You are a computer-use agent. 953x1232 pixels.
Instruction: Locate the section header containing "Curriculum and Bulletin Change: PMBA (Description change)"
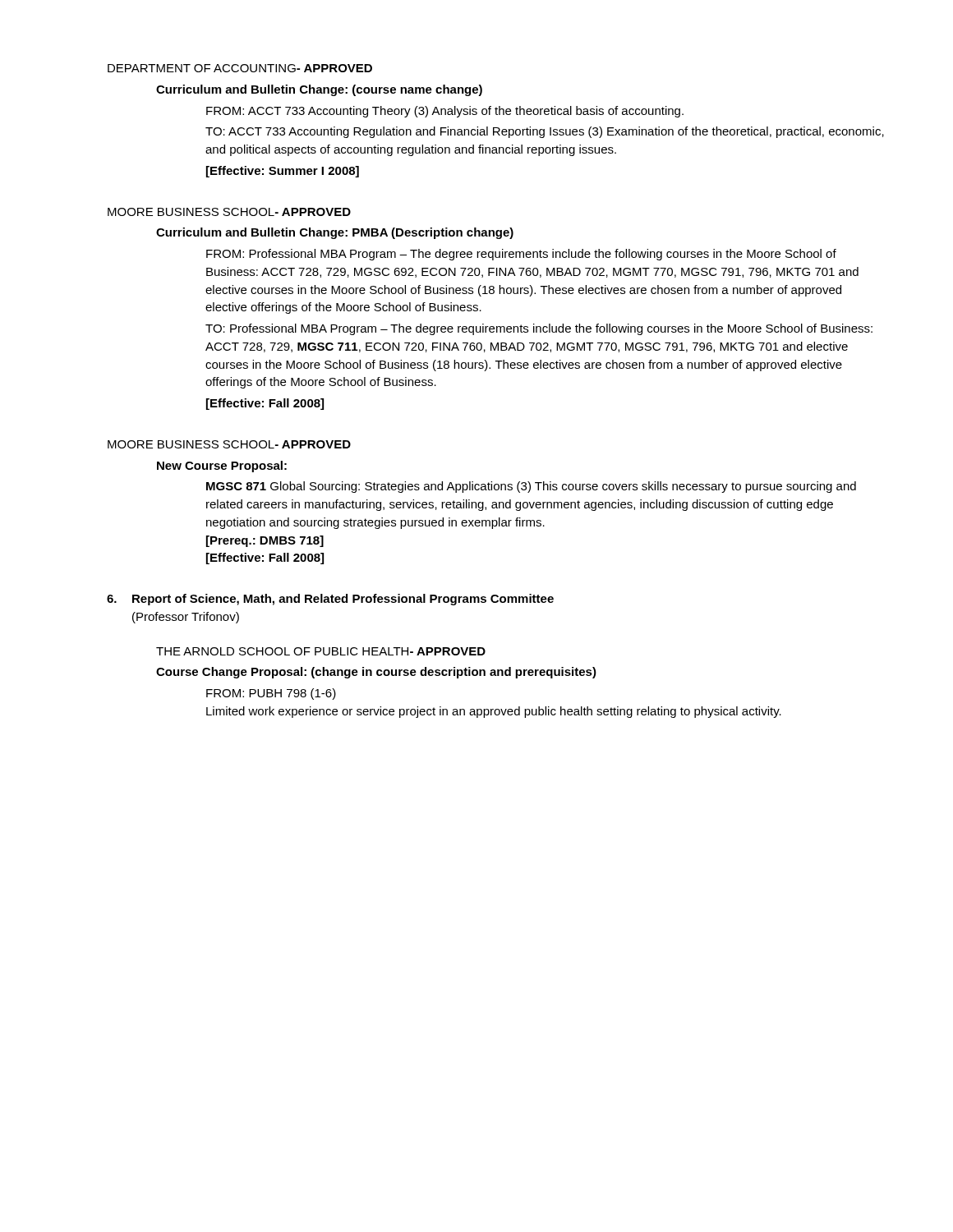click(x=335, y=232)
